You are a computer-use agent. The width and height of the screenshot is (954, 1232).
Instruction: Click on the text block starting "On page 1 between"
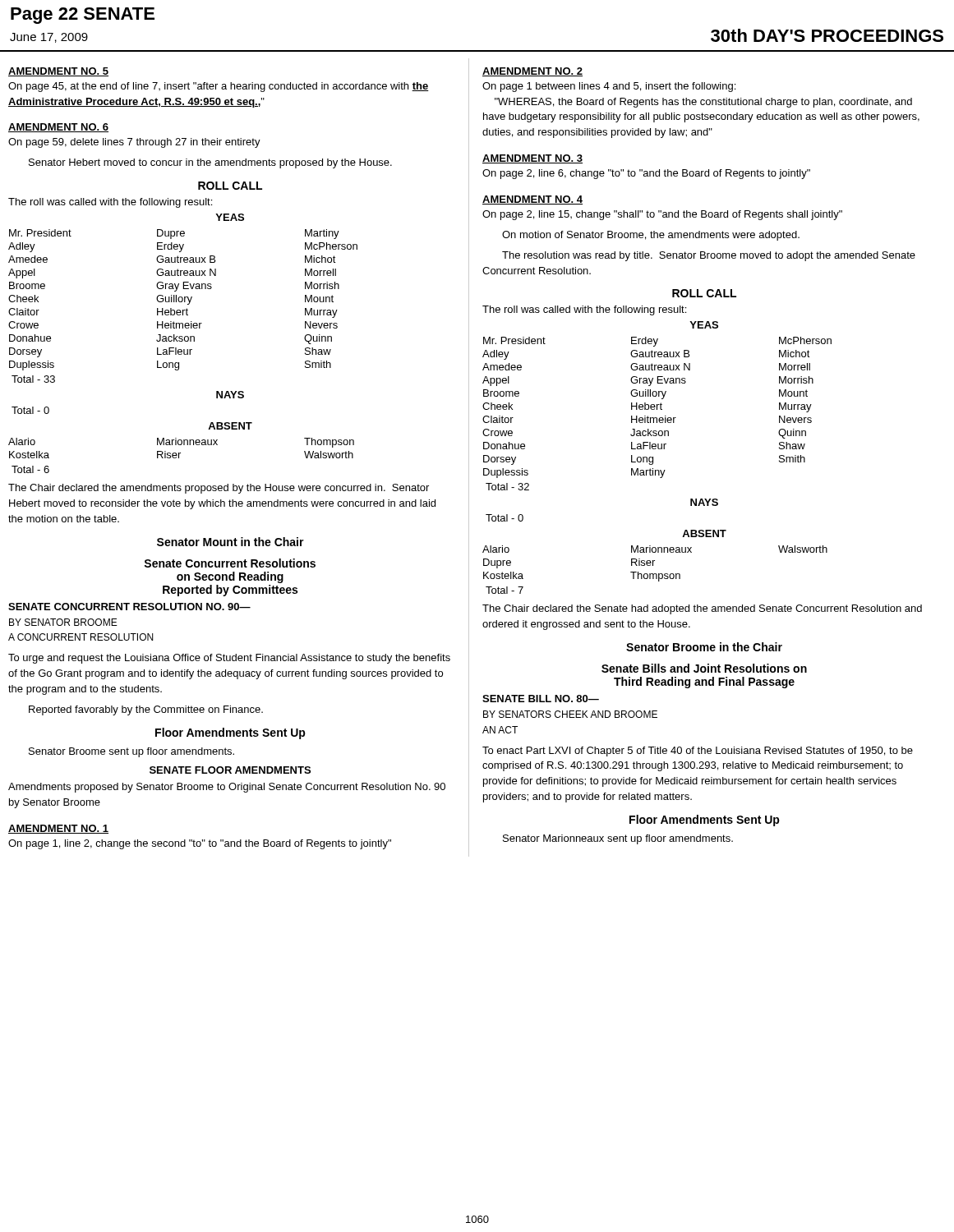pyautogui.click(x=701, y=109)
